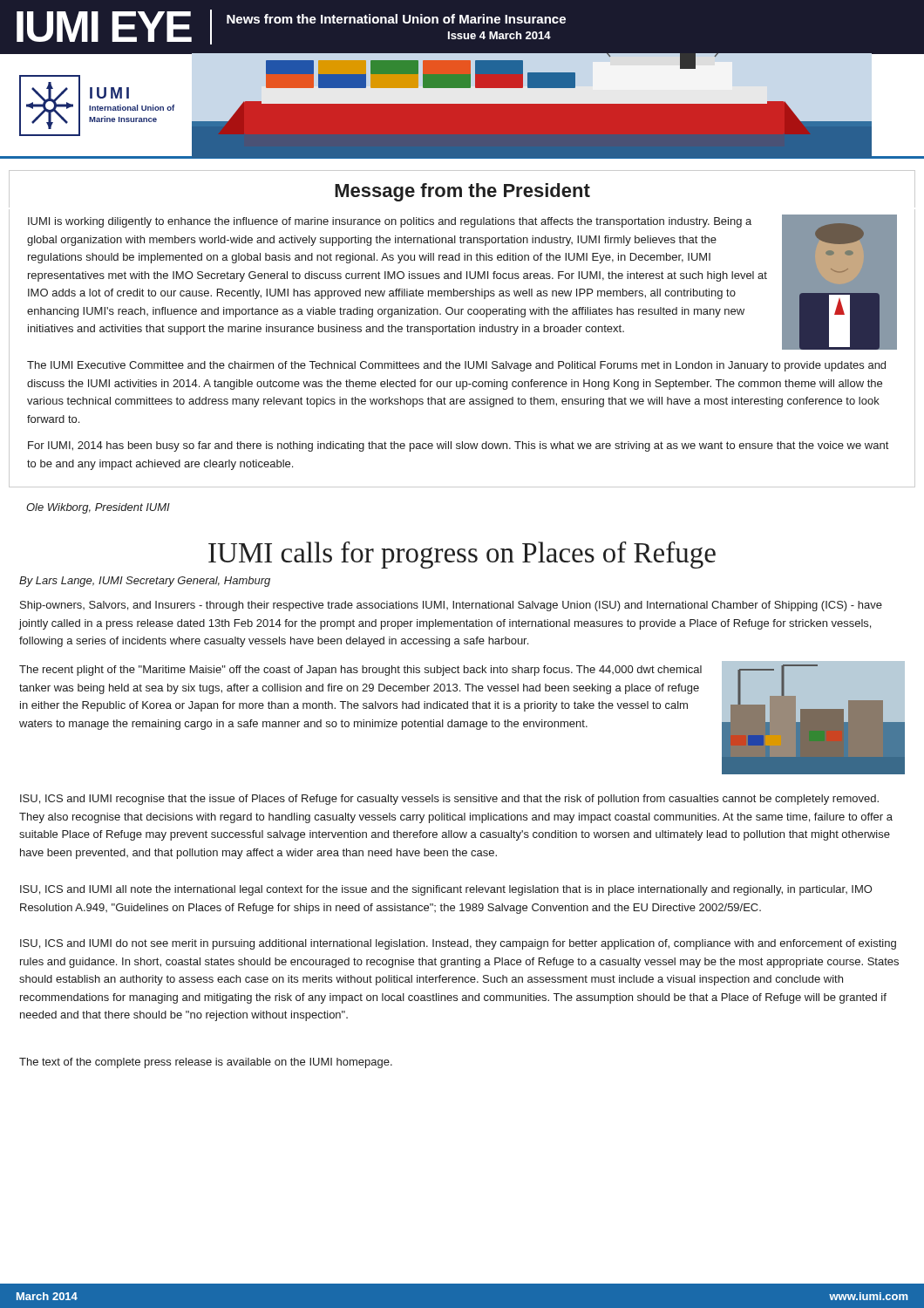The width and height of the screenshot is (924, 1308).
Task: Select the text block that says "By Lars Lange, IUMI Secretary"
Action: (x=145, y=580)
